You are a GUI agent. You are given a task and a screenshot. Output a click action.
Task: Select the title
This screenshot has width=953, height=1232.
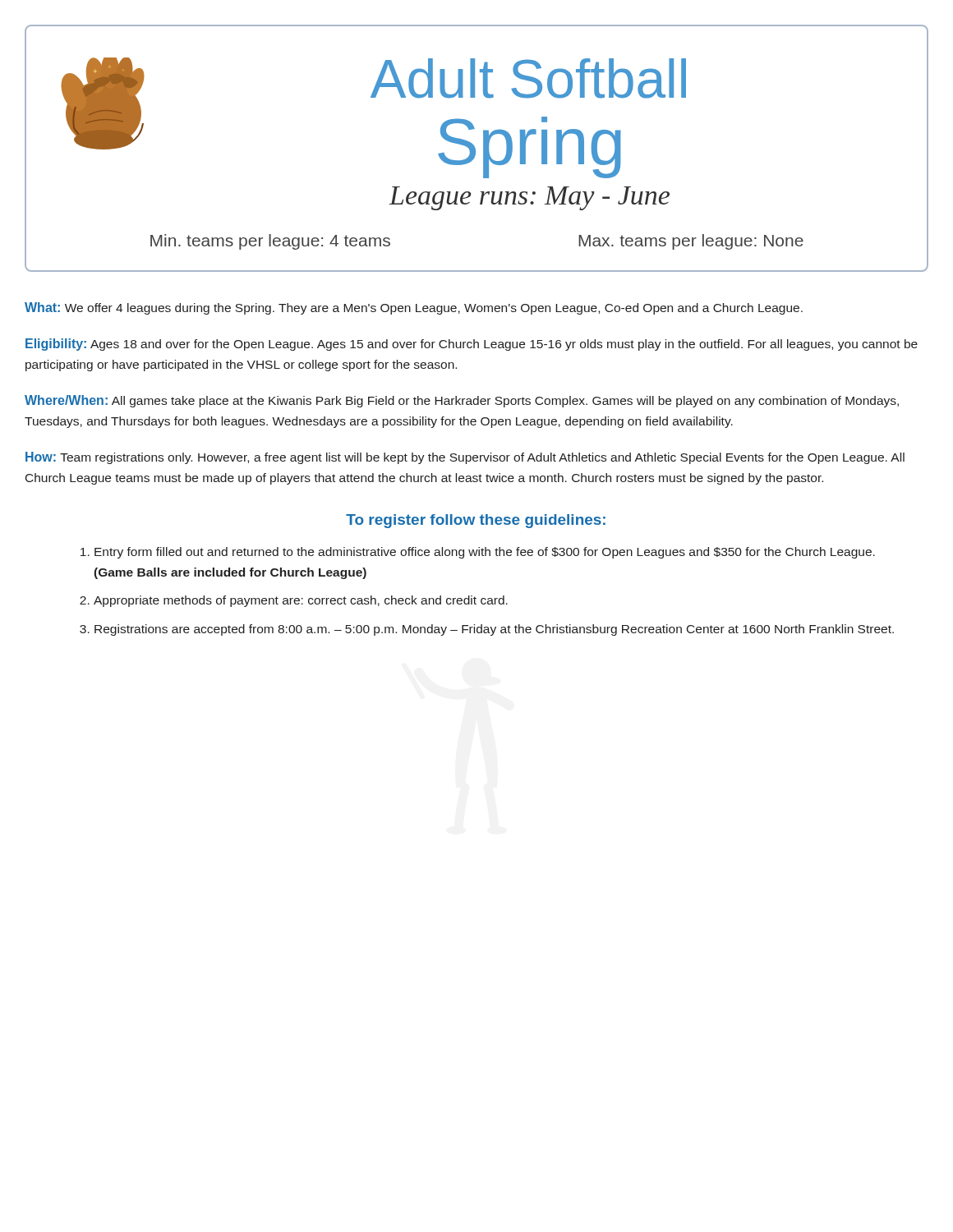pos(476,149)
